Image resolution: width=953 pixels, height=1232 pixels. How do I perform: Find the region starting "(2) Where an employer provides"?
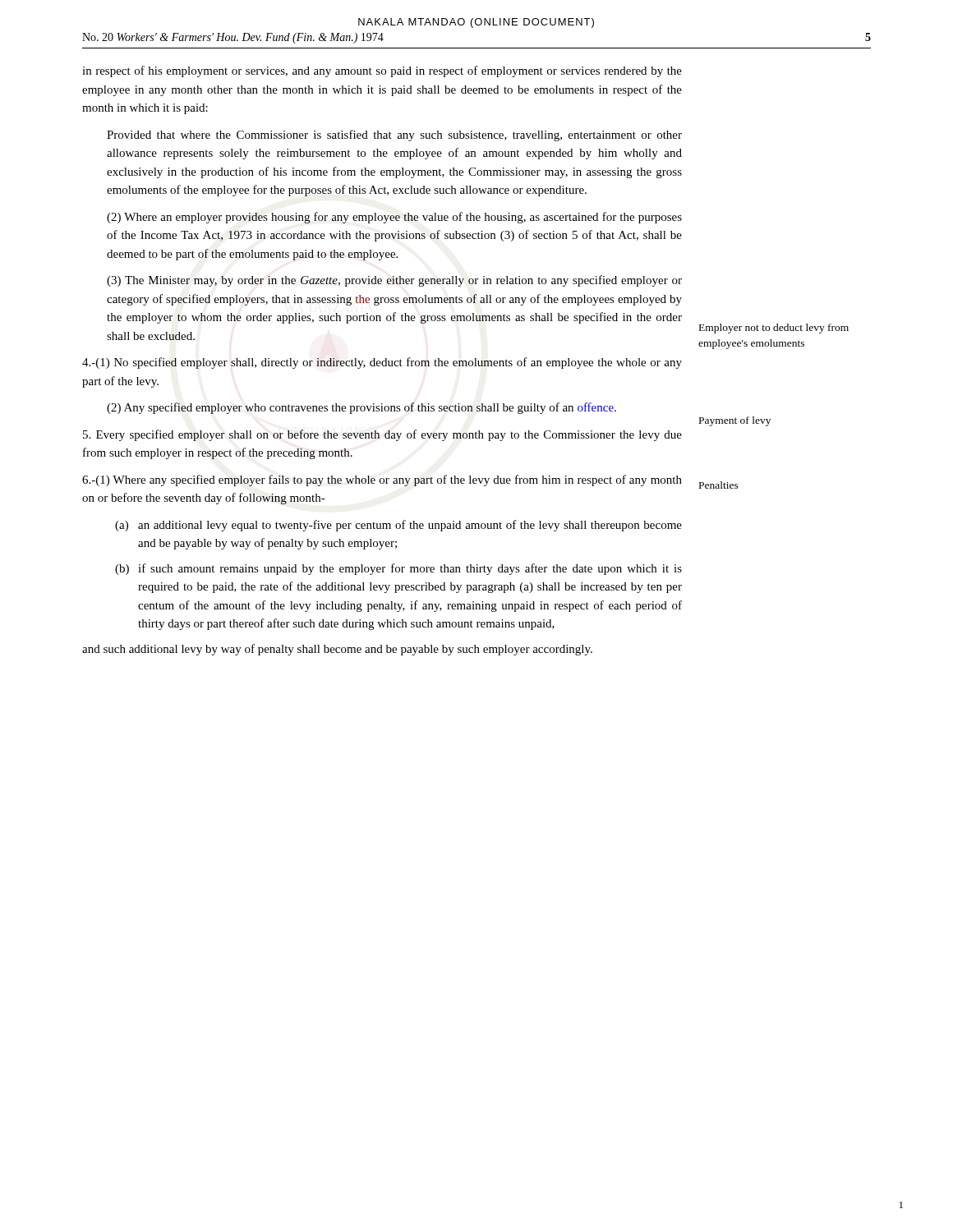point(394,235)
